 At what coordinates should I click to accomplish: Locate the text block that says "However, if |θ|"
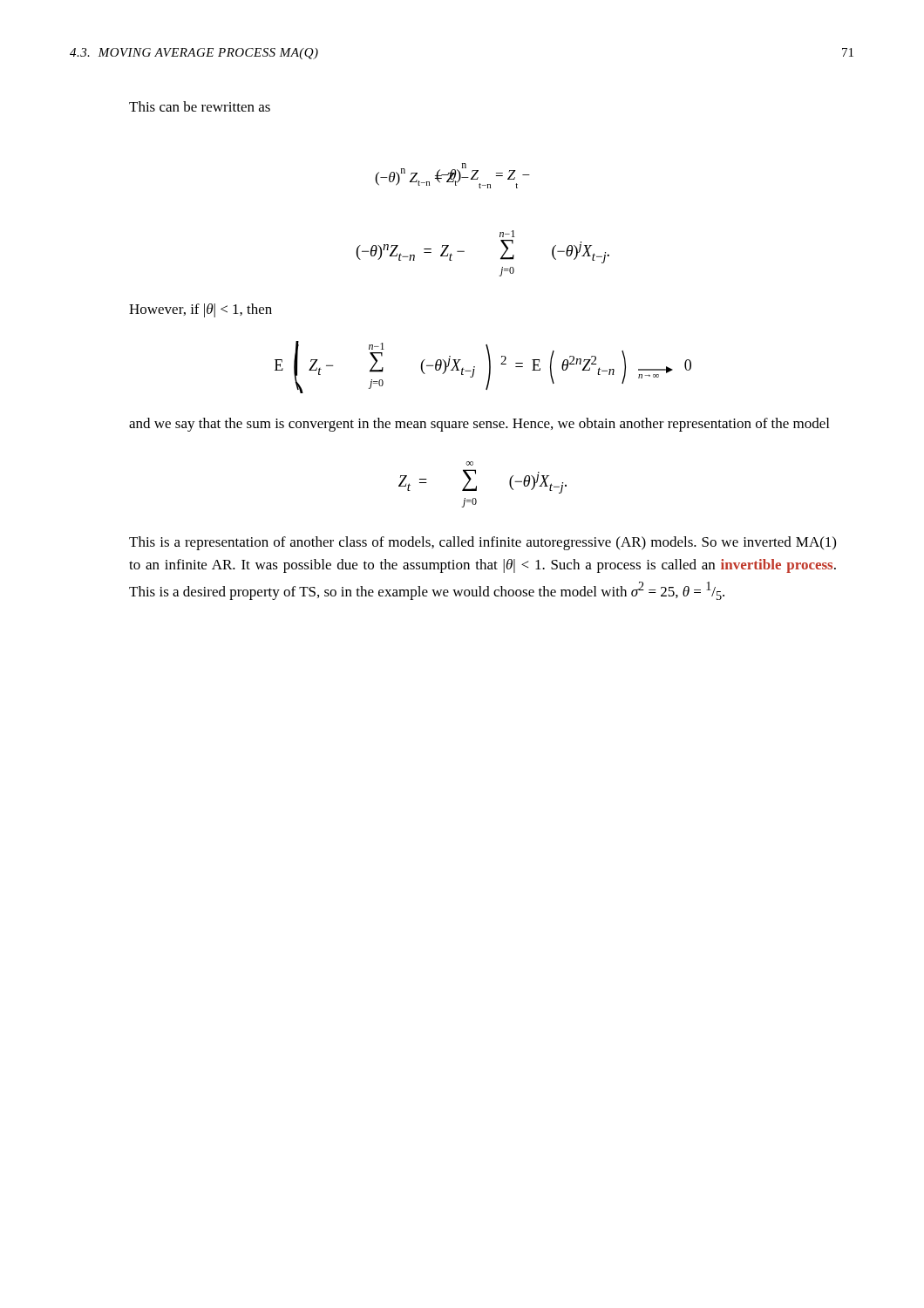(x=201, y=309)
